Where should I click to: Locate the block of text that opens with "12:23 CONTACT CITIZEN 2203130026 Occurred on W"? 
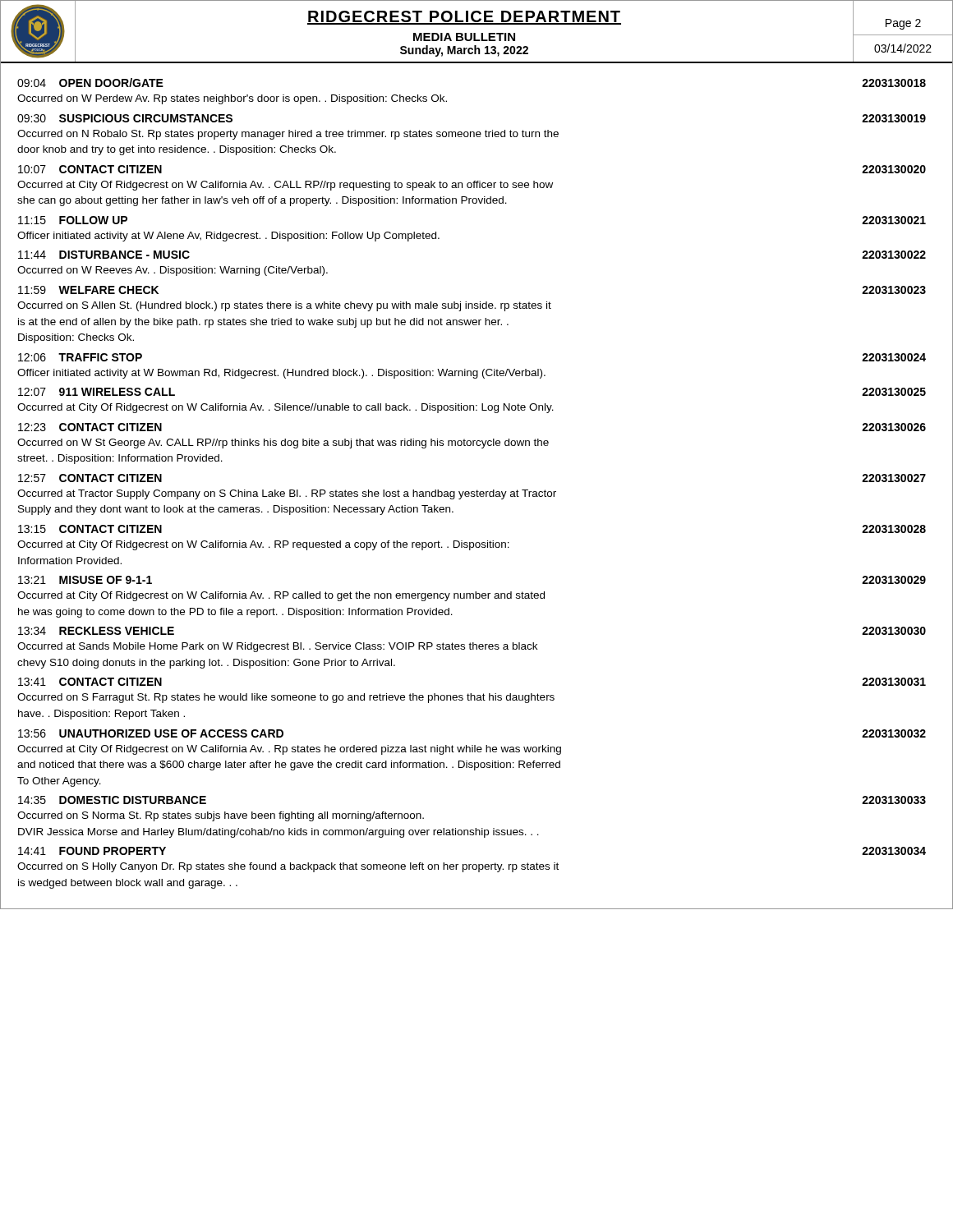tap(472, 443)
